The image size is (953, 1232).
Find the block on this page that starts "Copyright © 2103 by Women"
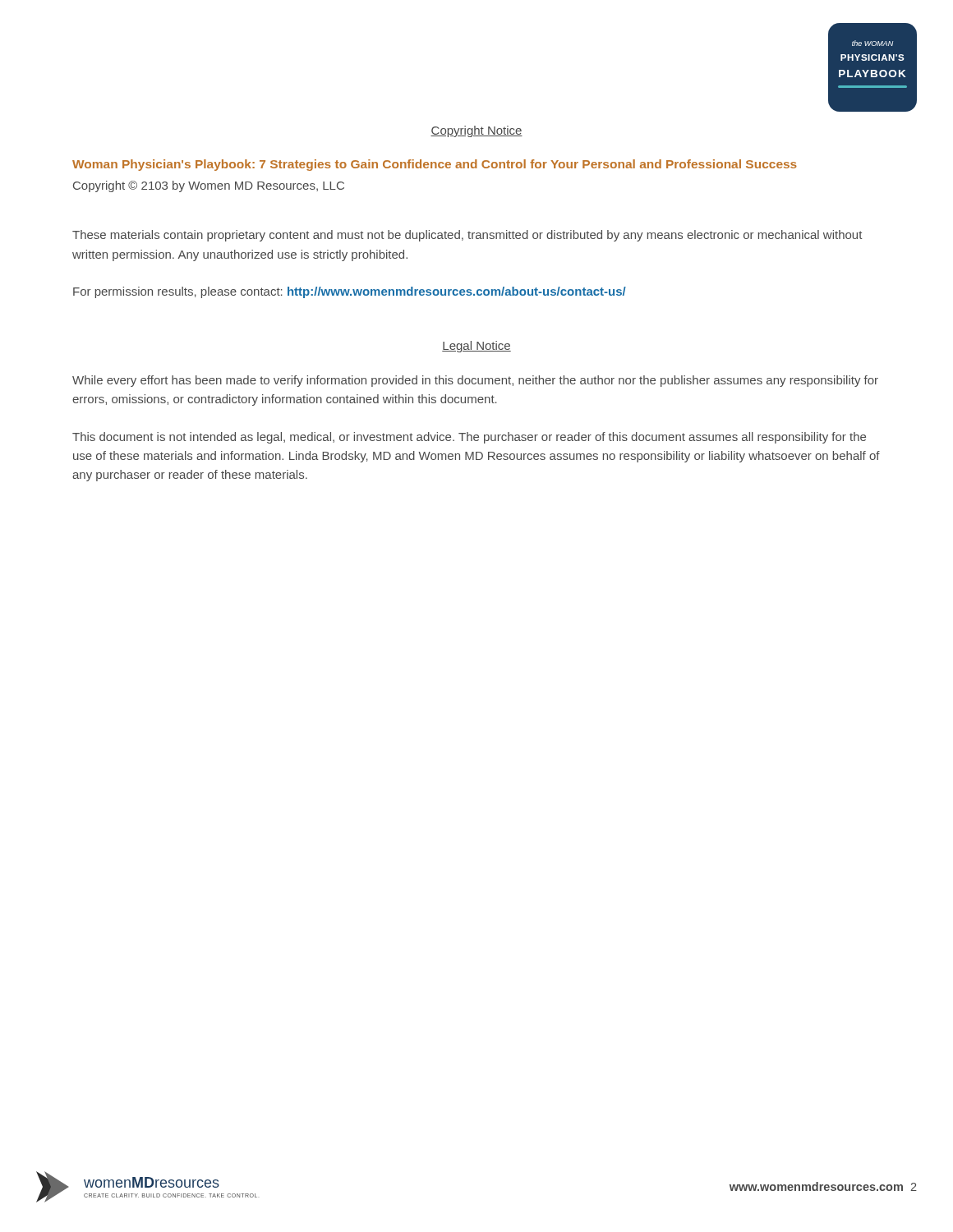click(x=209, y=186)
